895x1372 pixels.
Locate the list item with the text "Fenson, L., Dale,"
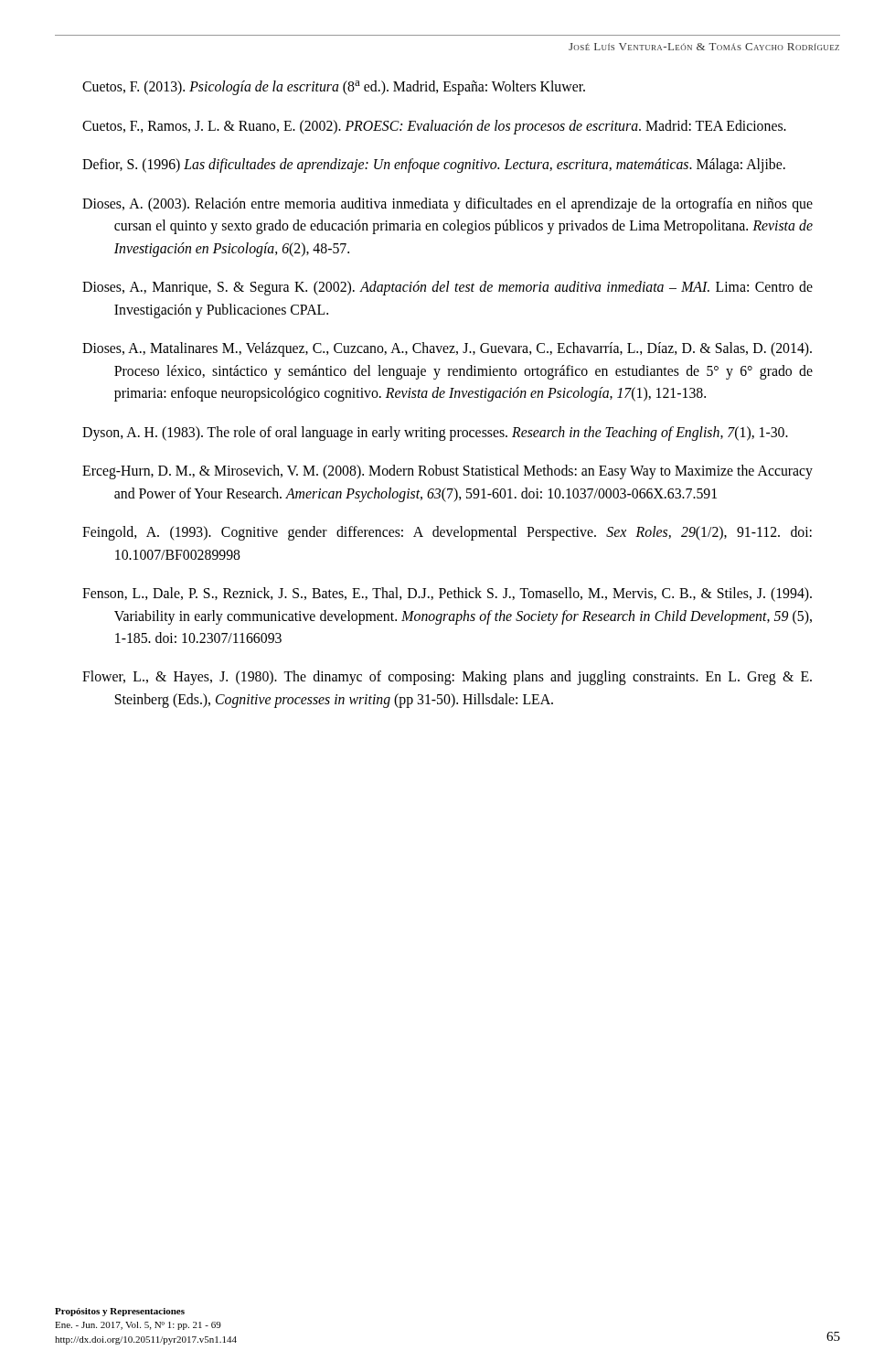point(448,616)
